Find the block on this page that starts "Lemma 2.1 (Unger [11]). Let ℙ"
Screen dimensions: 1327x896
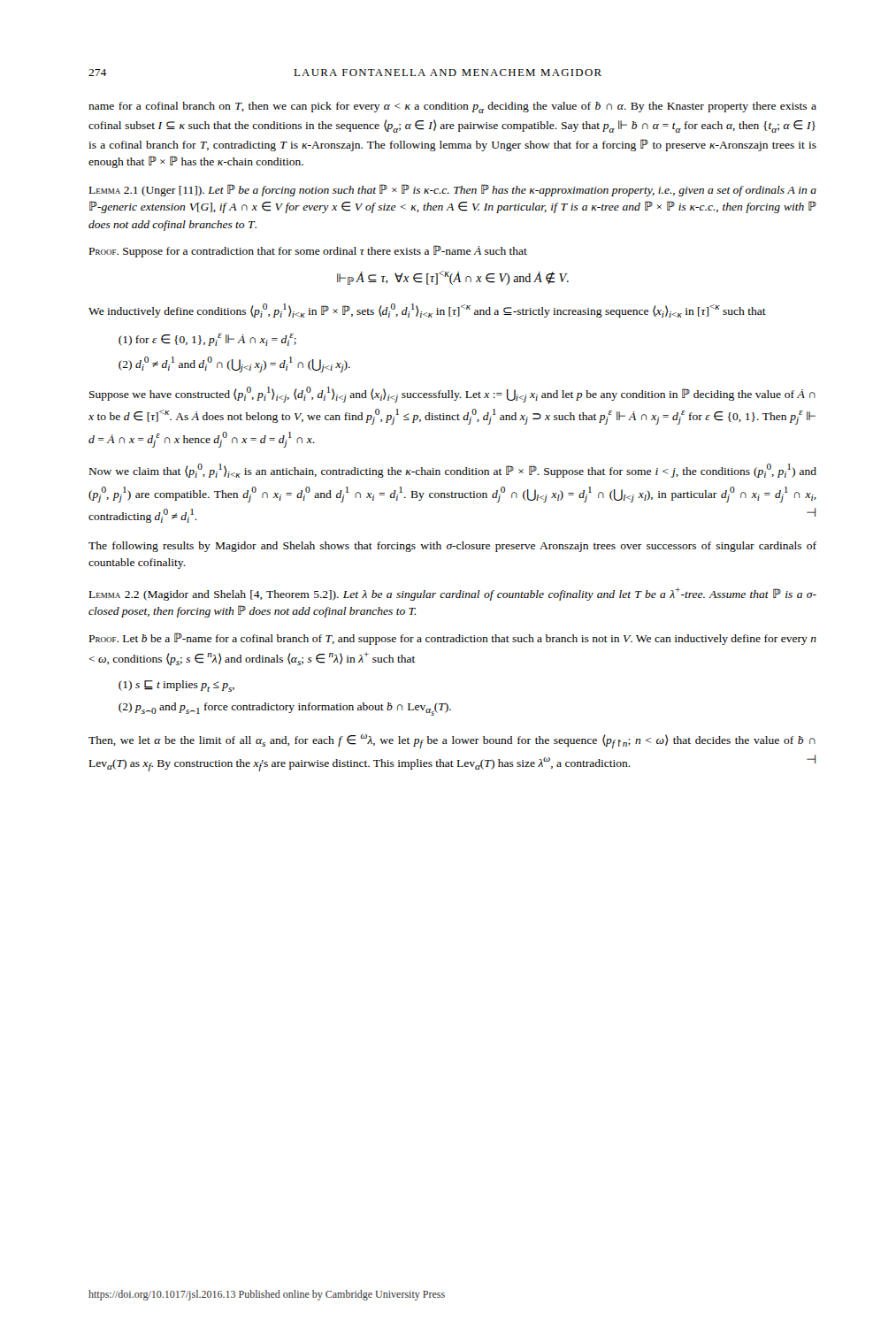(452, 207)
